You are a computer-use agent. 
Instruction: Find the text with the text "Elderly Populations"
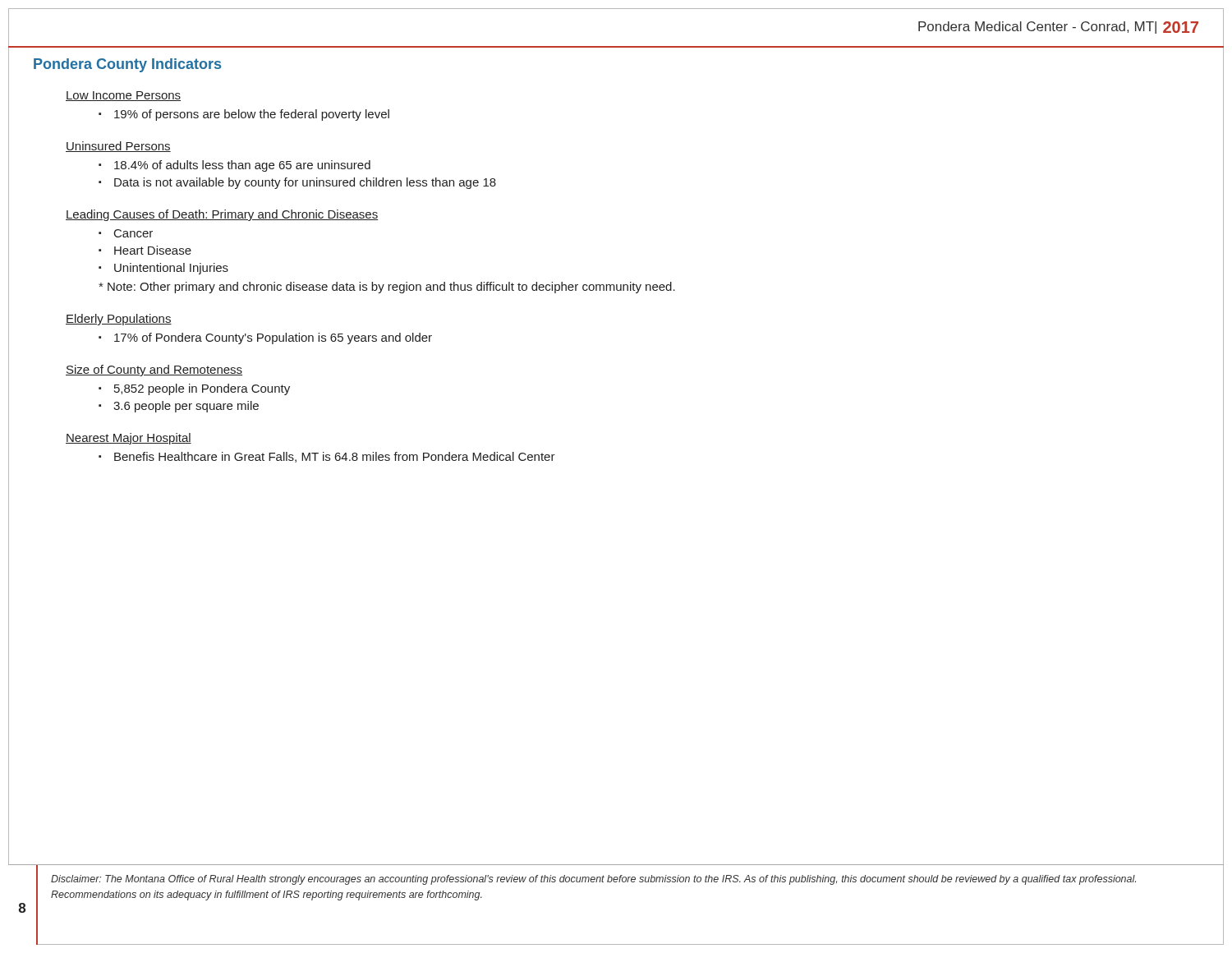(118, 318)
